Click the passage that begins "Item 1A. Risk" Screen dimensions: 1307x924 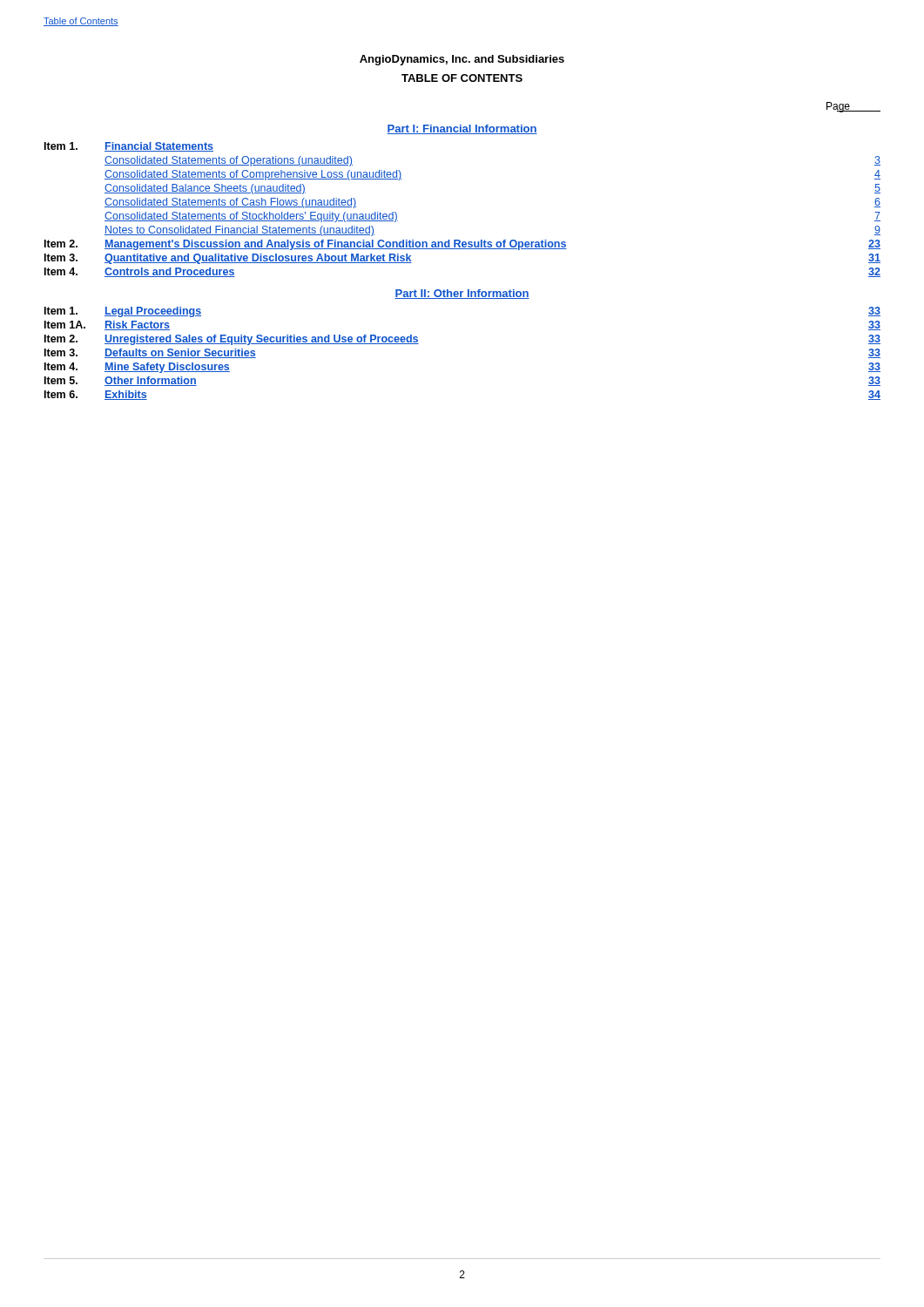54,325
